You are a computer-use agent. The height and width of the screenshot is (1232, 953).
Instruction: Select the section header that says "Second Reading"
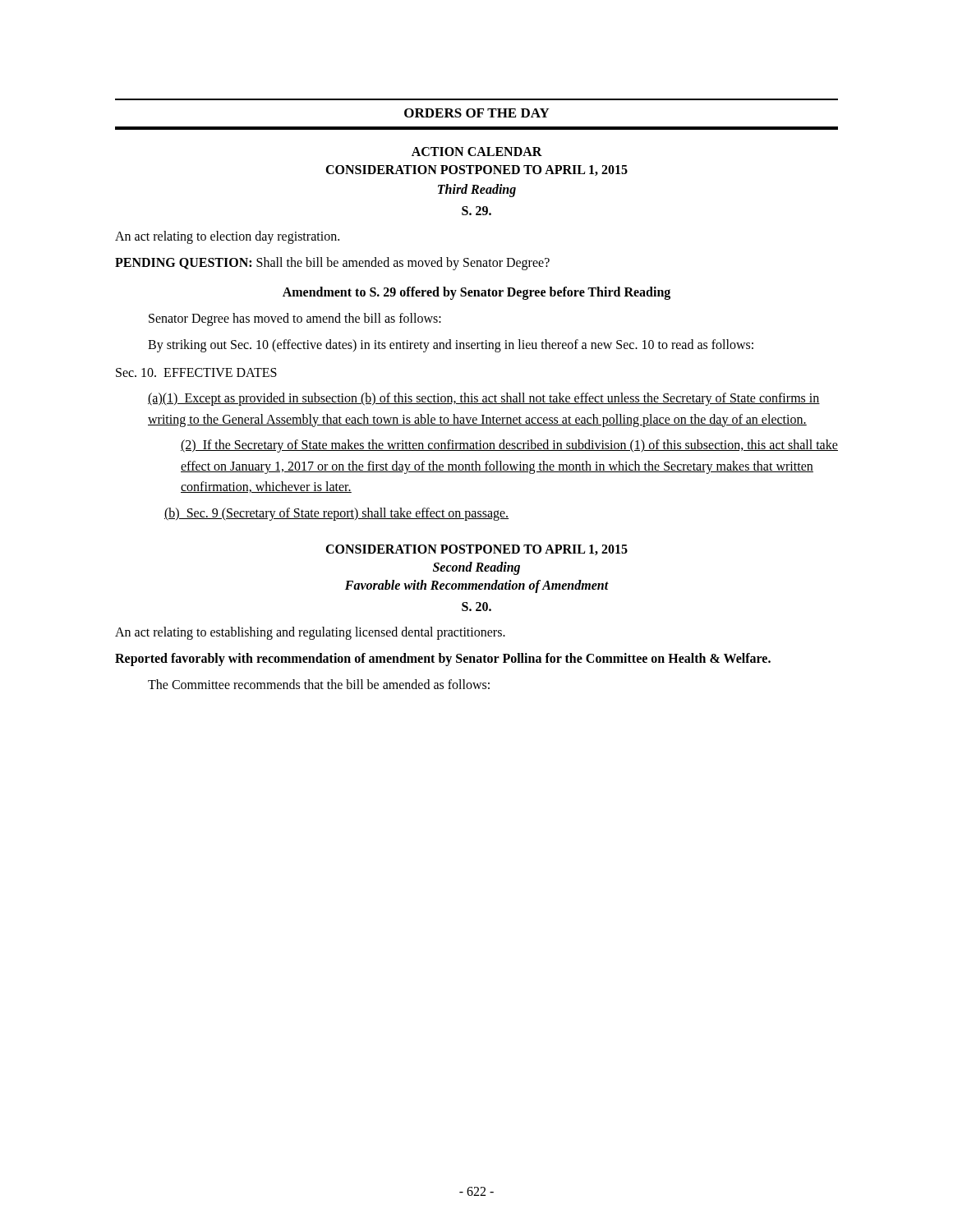coord(476,567)
